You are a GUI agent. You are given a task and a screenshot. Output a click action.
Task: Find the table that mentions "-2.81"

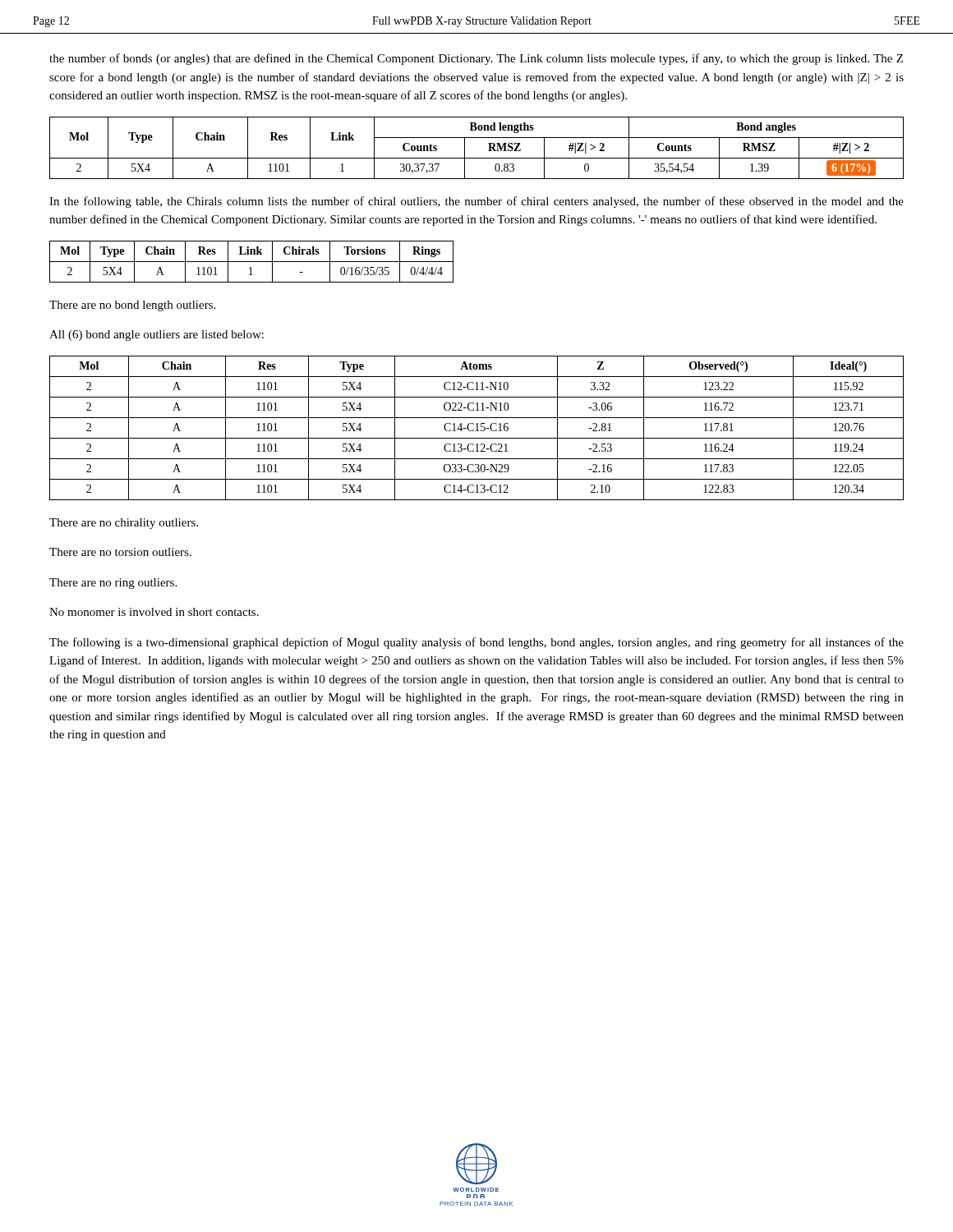[x=476, y=428]
